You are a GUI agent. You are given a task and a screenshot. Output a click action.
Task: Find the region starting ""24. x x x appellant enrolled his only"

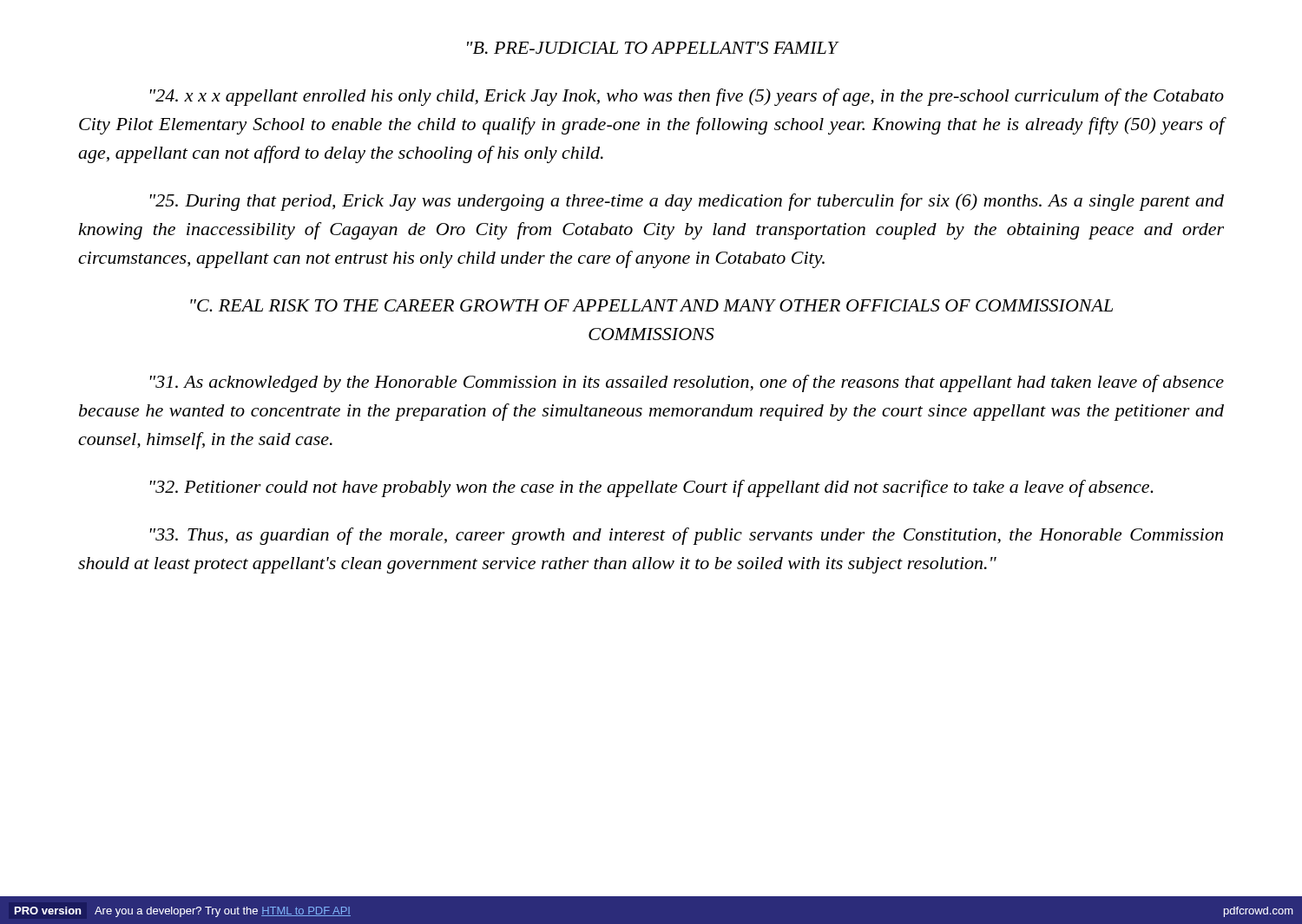pyautogui.click(x=651, y=123)
